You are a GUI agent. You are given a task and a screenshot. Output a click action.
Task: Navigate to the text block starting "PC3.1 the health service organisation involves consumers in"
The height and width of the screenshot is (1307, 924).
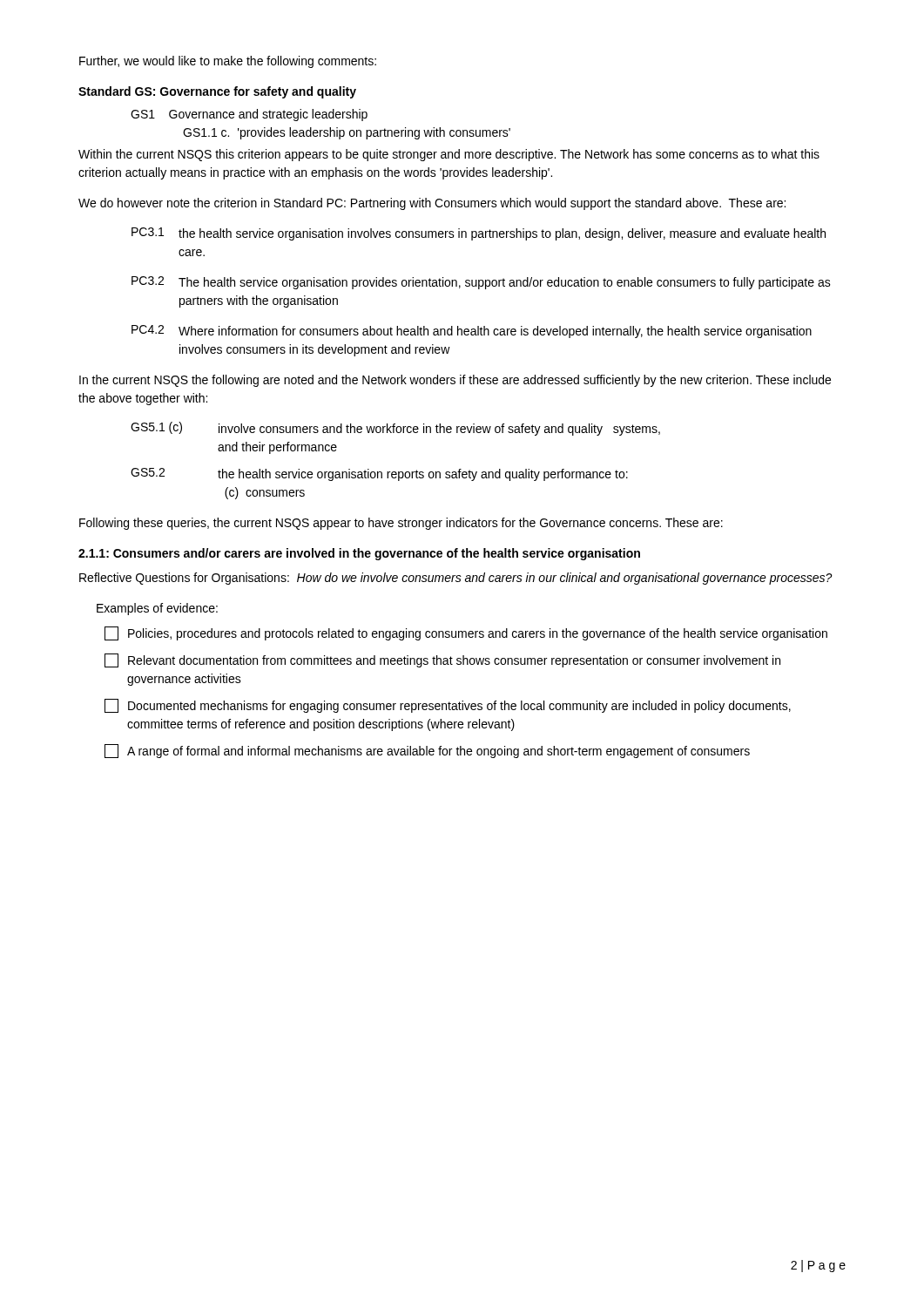pyautogui.click(x=488, y=243)
